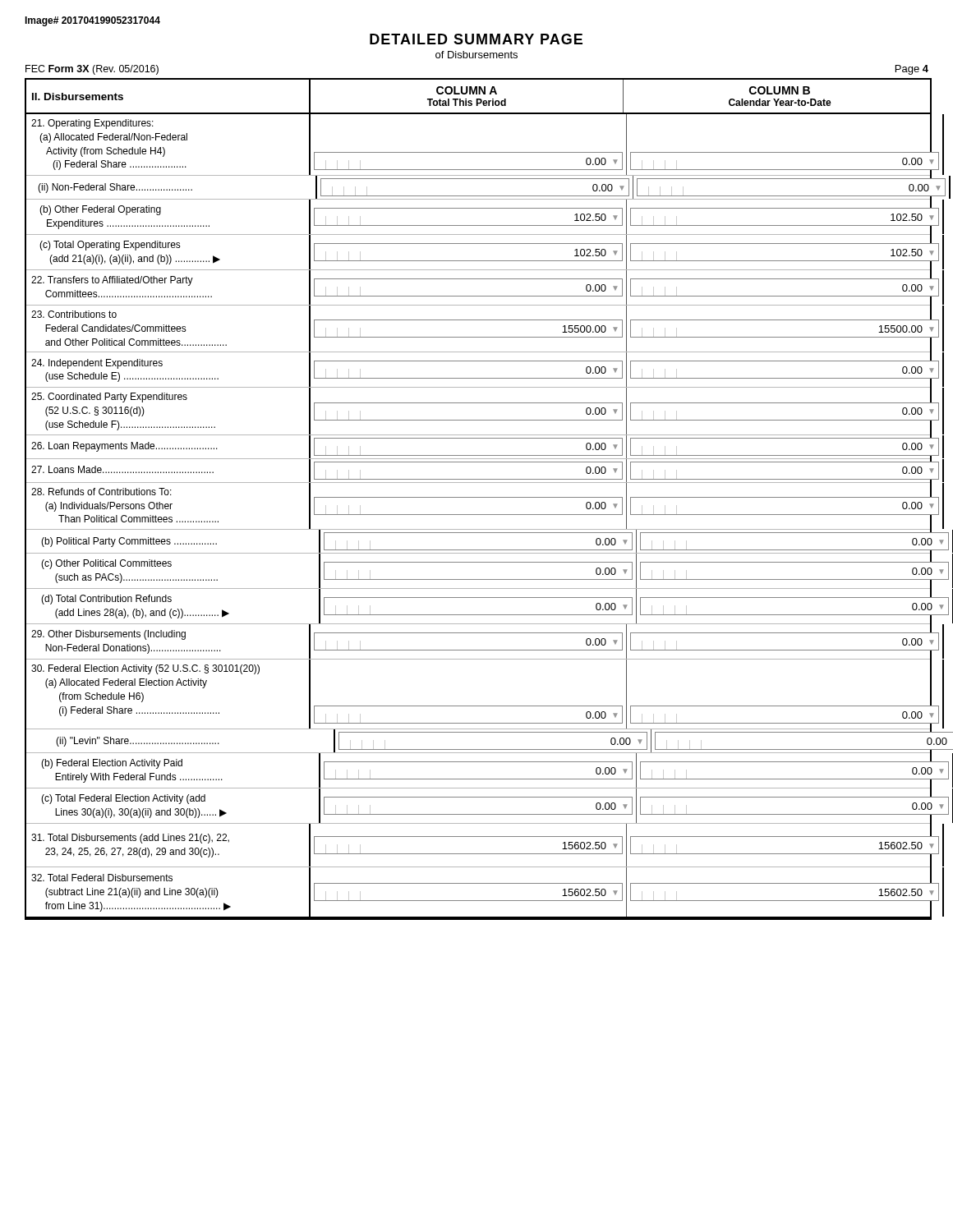Image resolution: width=953 pixels, height=1232 pixels.
Task: Point to the title beginning "DETAILED SUMMARY PAGE"
Action: click(476, 46)
